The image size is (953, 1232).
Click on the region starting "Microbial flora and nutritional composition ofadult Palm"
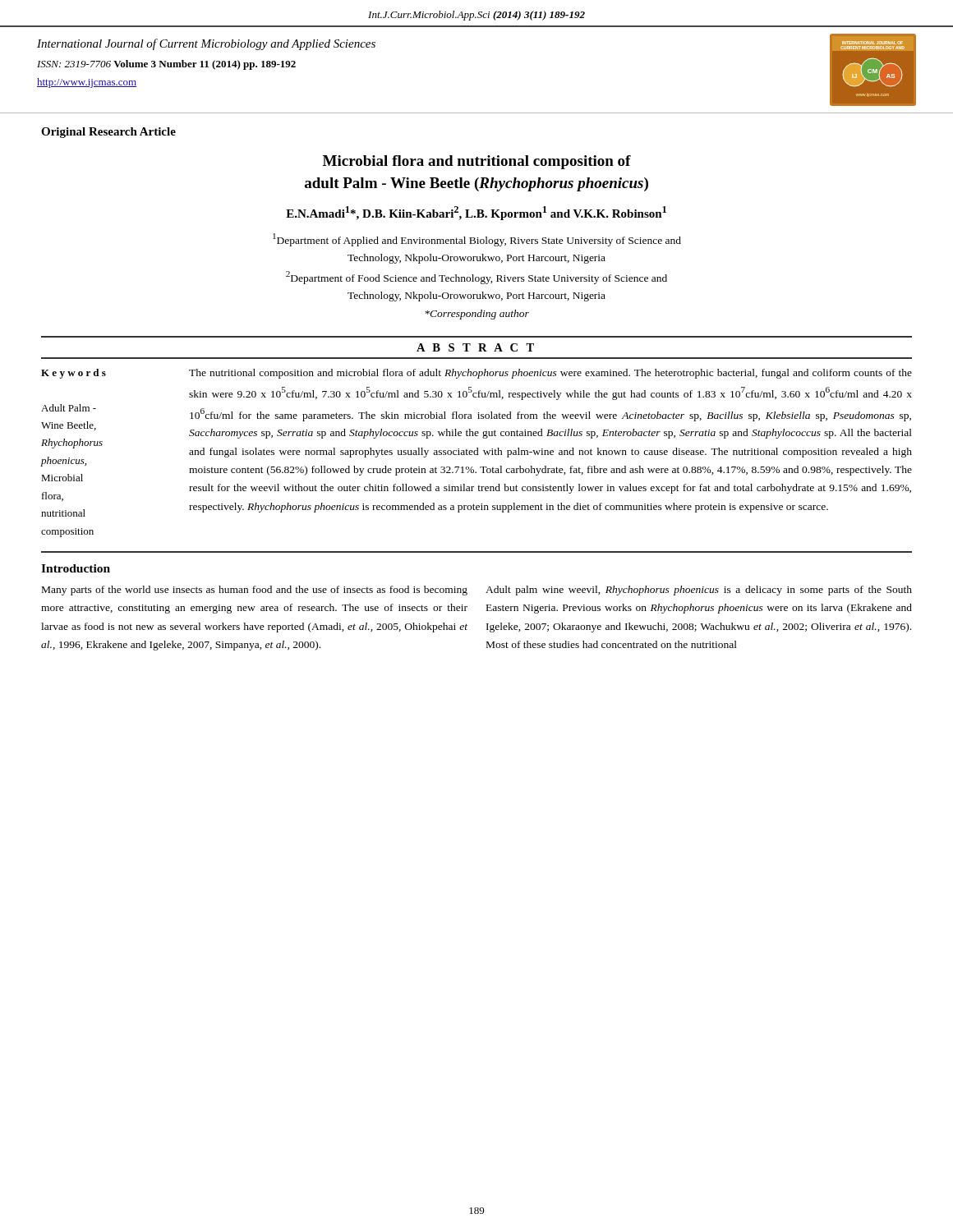(x=476, y=171)
